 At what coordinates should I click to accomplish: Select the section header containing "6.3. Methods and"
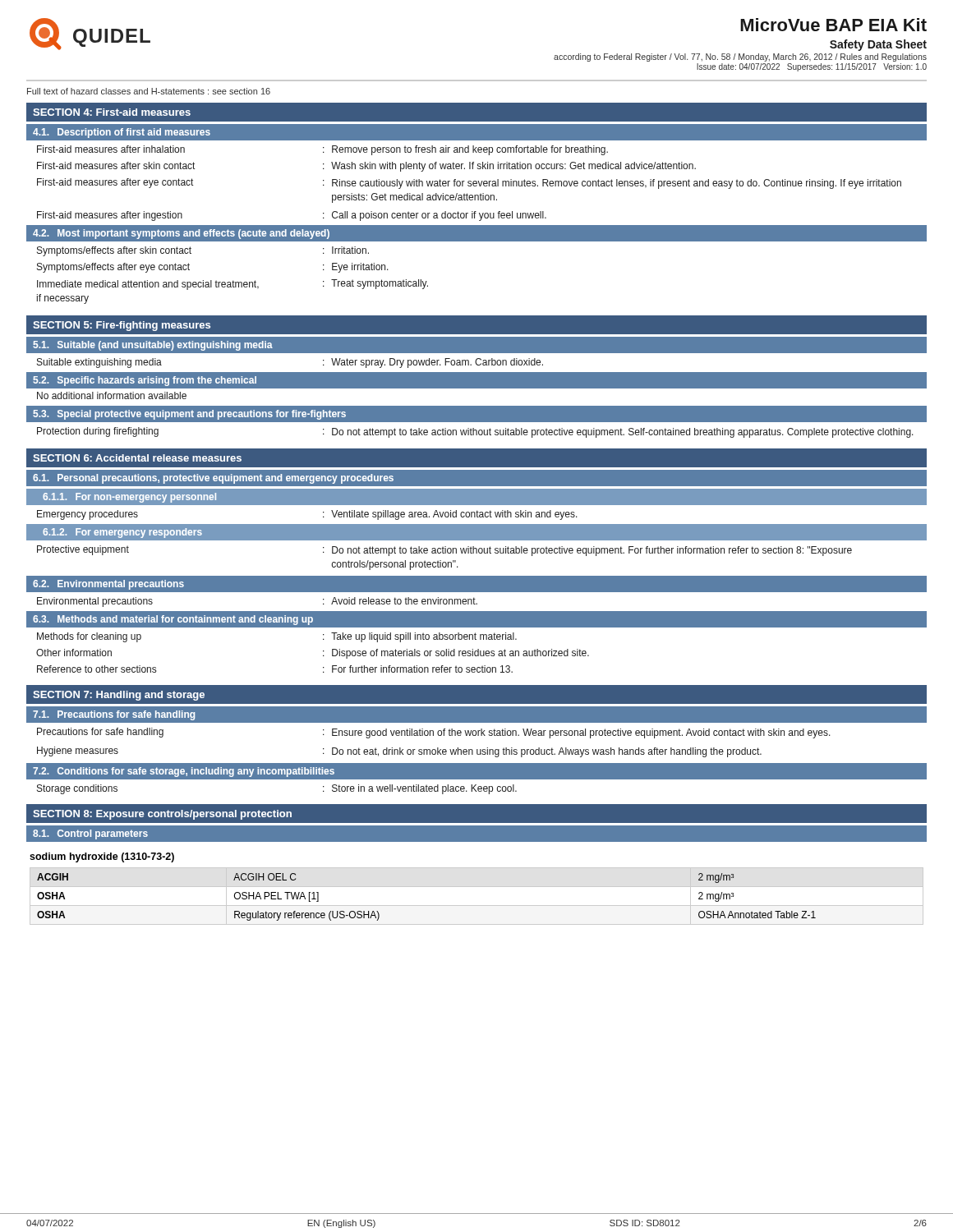[173, 619]
